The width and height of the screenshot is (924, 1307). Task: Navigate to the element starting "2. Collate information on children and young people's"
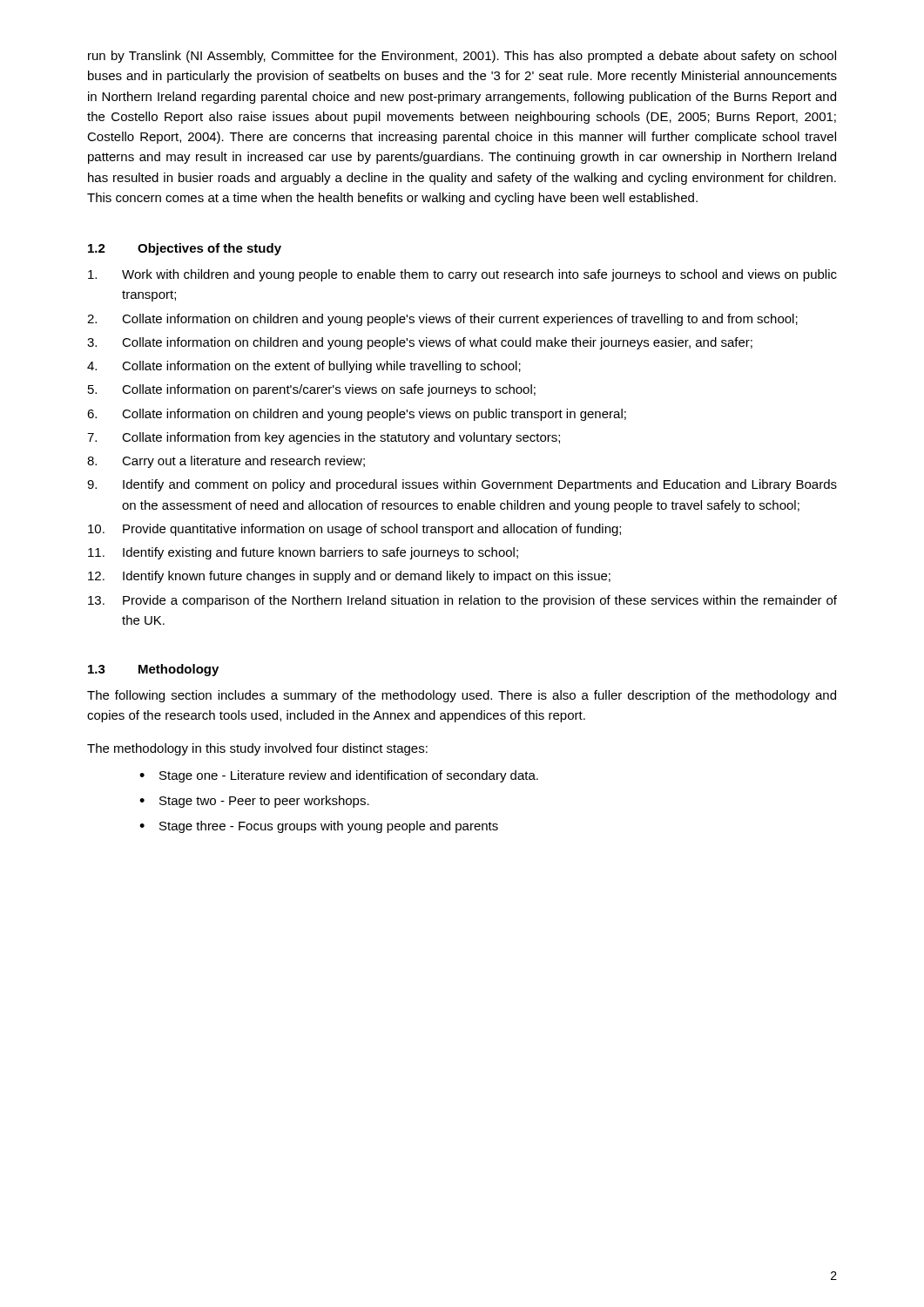462,318
